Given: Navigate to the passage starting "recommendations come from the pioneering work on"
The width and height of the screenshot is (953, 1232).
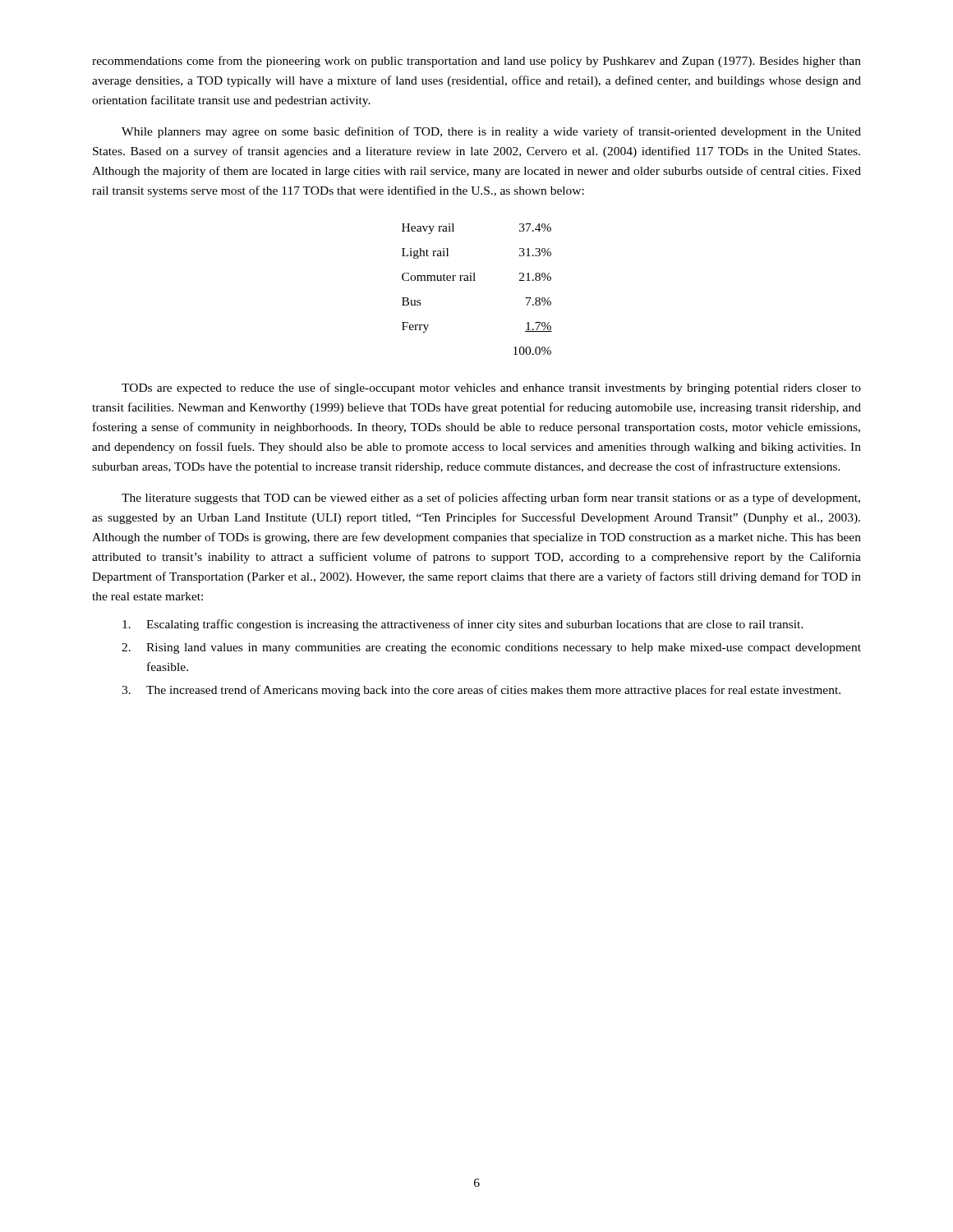Looking at the screenshot, I should pos(476,80).
